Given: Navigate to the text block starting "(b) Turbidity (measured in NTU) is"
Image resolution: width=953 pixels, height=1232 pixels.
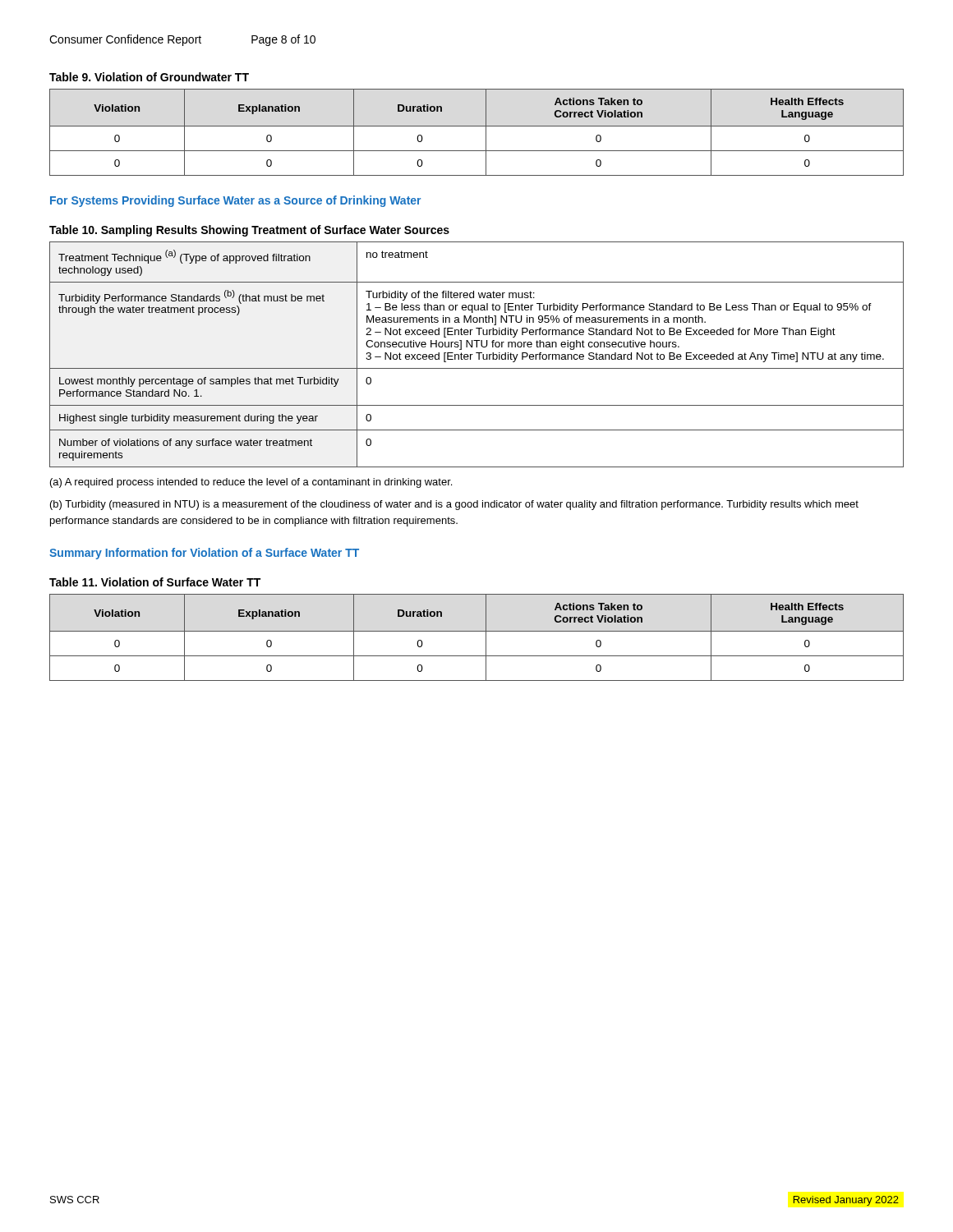Looking at the screenshot, I should click(454, 512).
